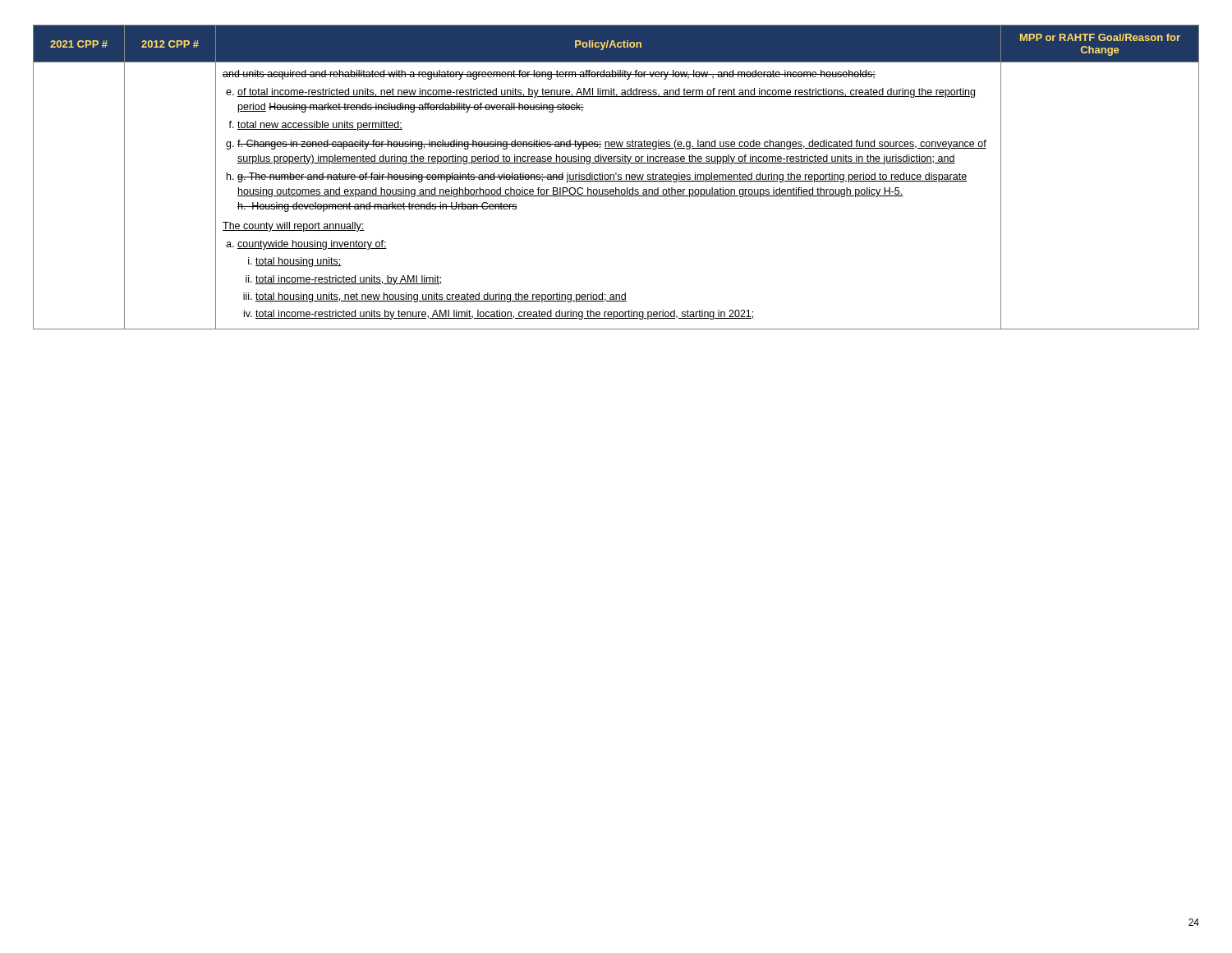Locate the table with the text "2021 CPP #"
The width and height of the screenshot is (1232, 953).
pos(616,177)
